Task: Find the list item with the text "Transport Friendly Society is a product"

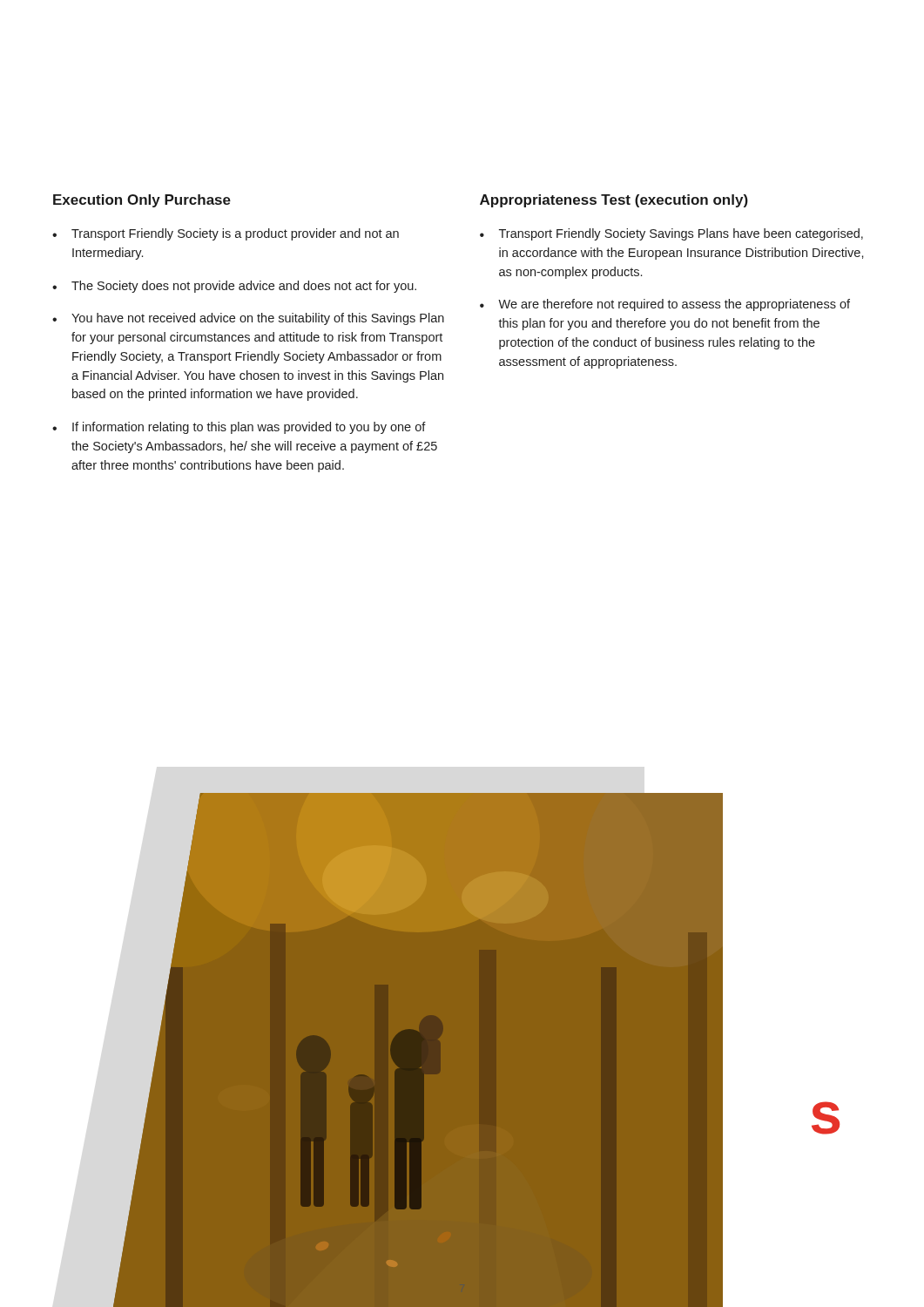Action: [235, 243]
